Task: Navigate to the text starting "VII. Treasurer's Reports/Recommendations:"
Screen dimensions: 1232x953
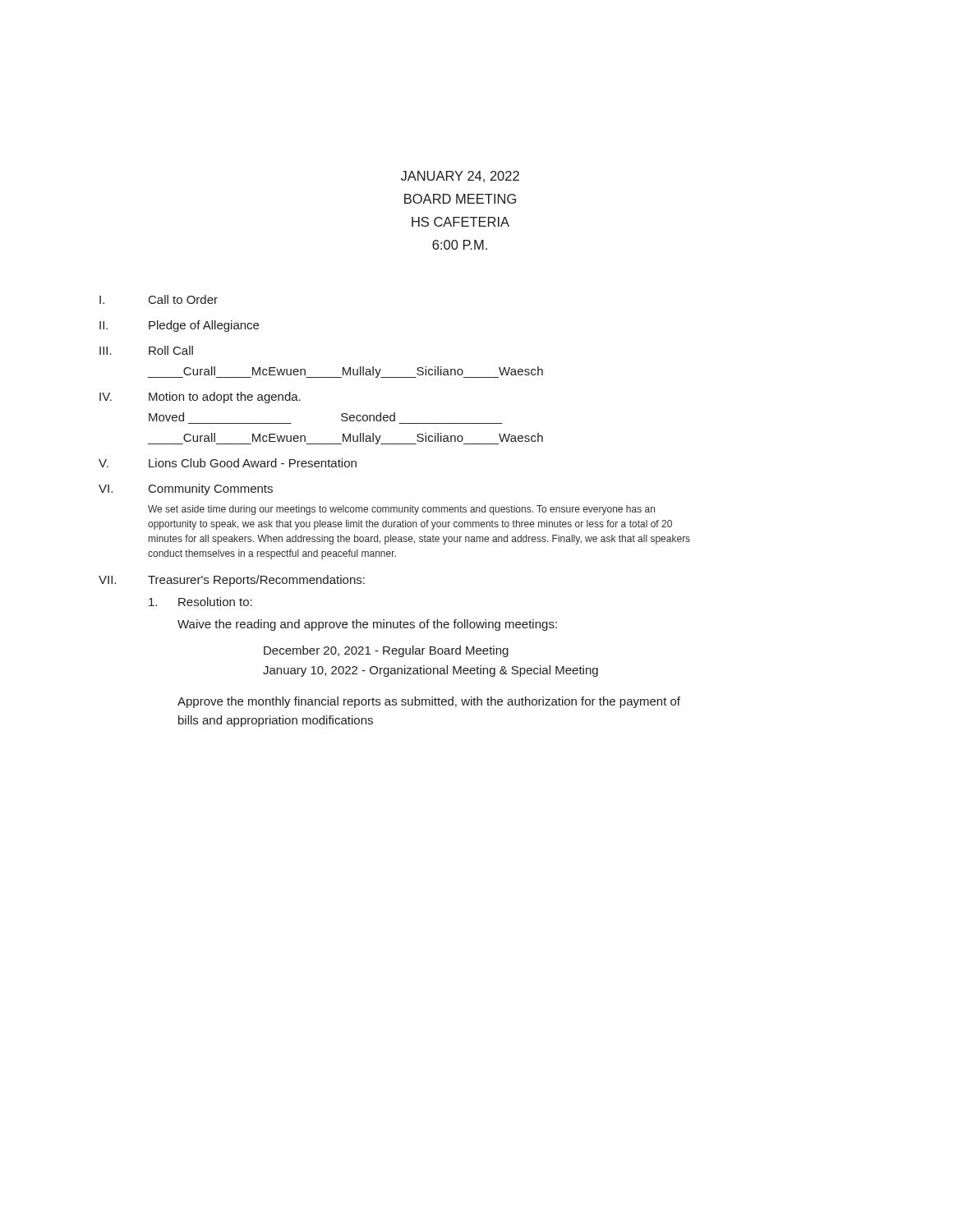Action: 232,581
